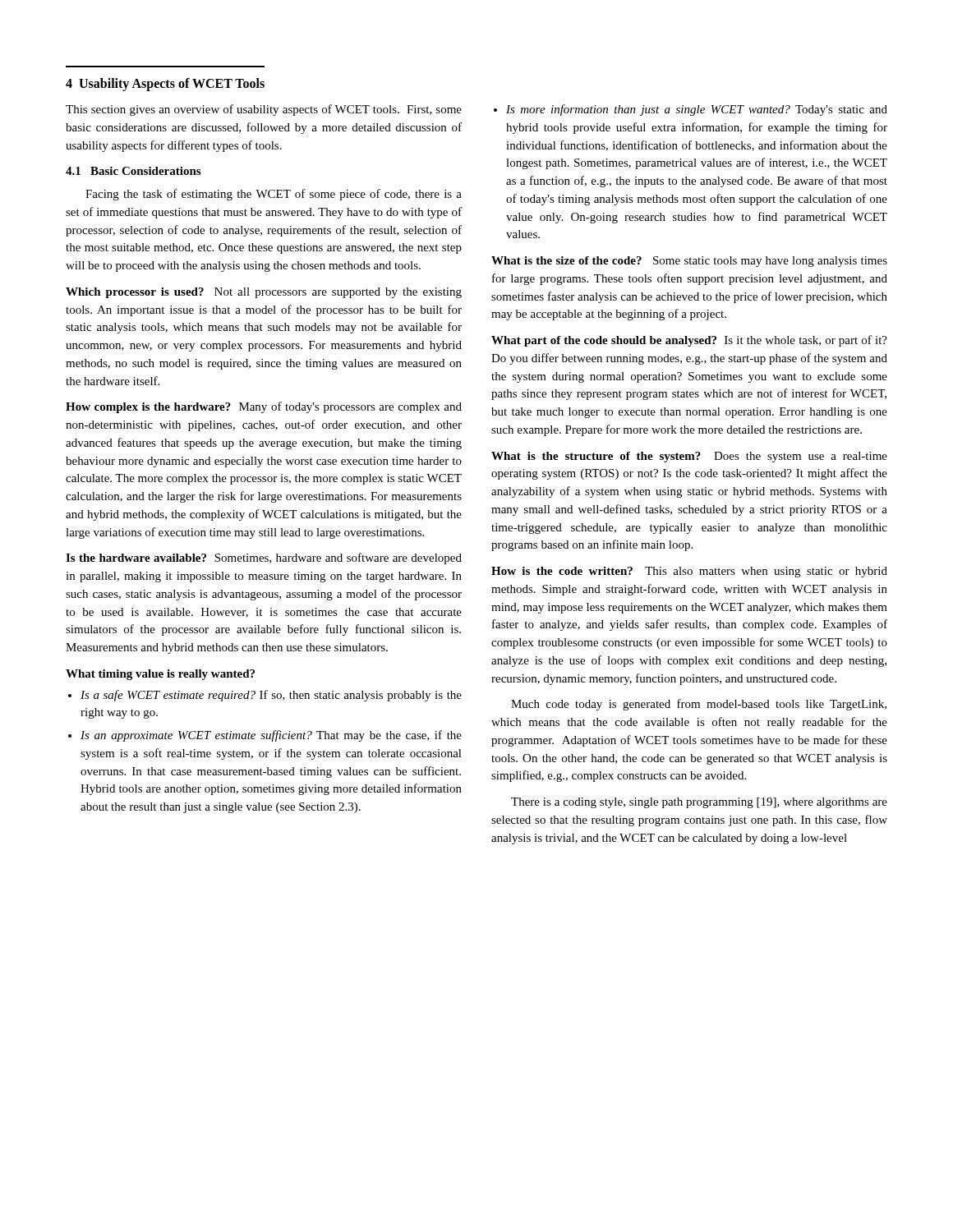Select the region starting "How complex is the hardware? Many of today's"

[264, 470]
